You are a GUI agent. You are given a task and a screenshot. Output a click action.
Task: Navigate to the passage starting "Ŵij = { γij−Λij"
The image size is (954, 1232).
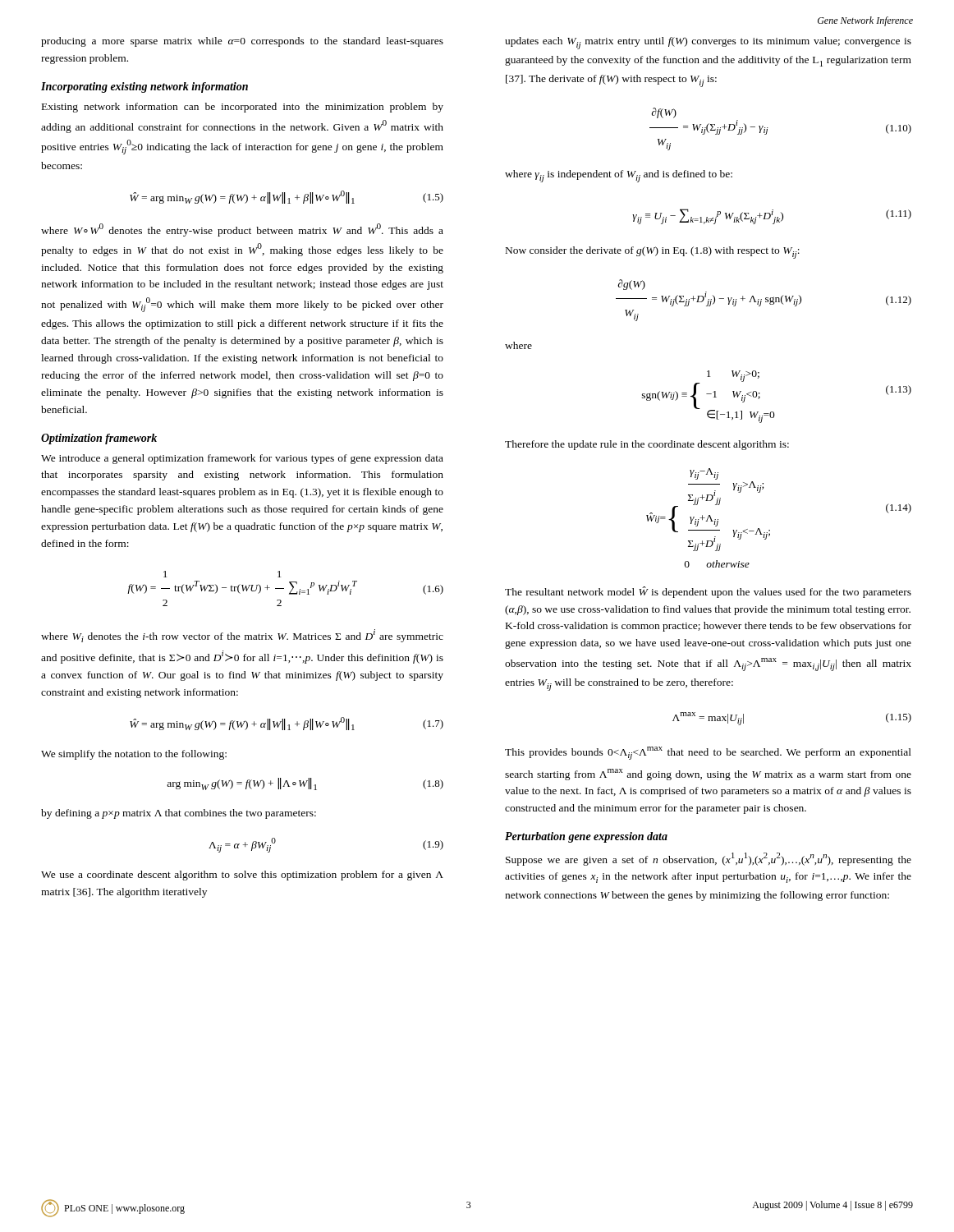pyautogui.click(x=704, y=474)
